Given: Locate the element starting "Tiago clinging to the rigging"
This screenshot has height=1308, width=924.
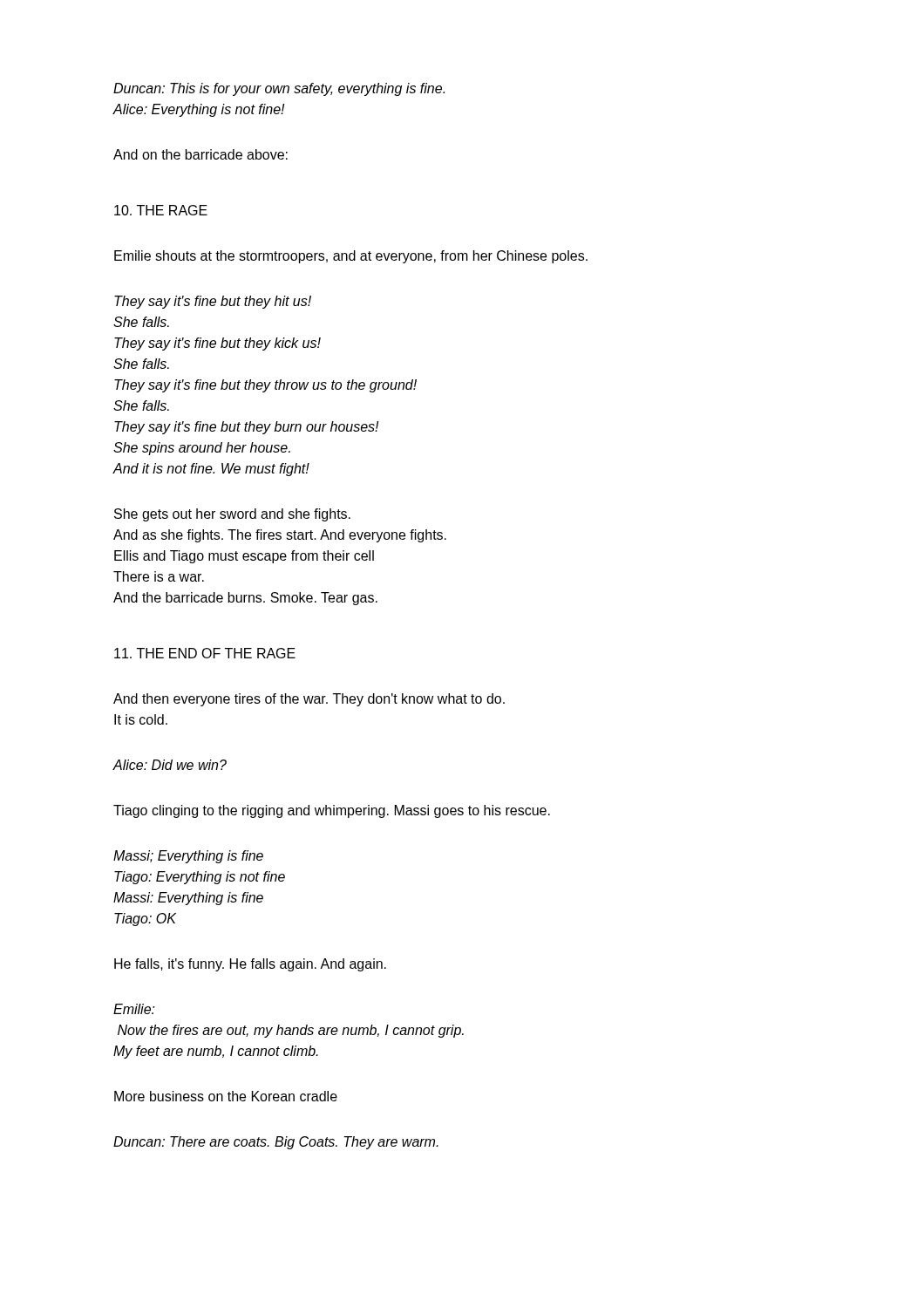Looking at the screenshot, I should (462, 811).
